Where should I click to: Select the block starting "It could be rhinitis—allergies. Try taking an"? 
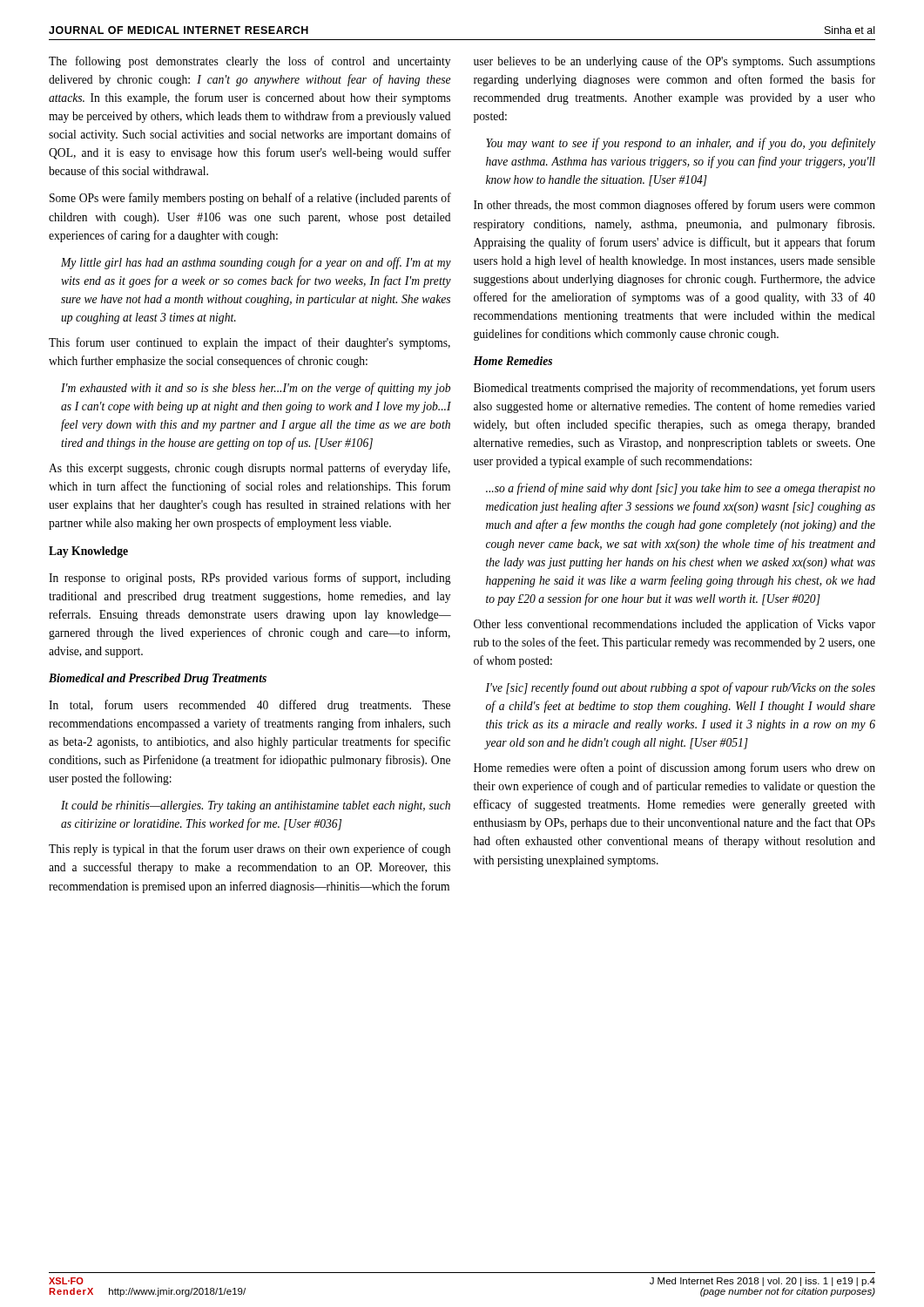pos(256,815)
